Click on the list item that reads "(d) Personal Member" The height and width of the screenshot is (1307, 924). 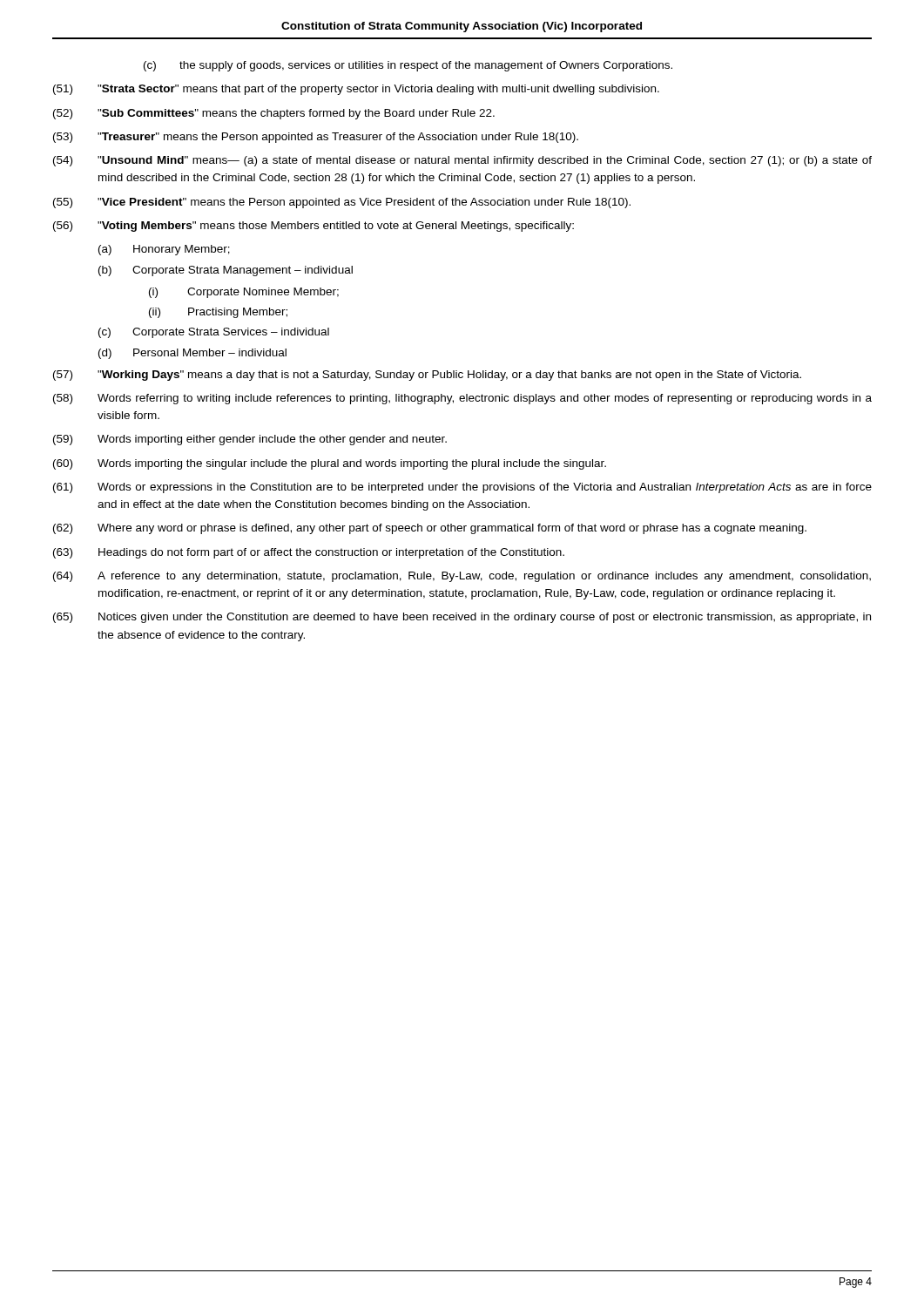[192, 354]
